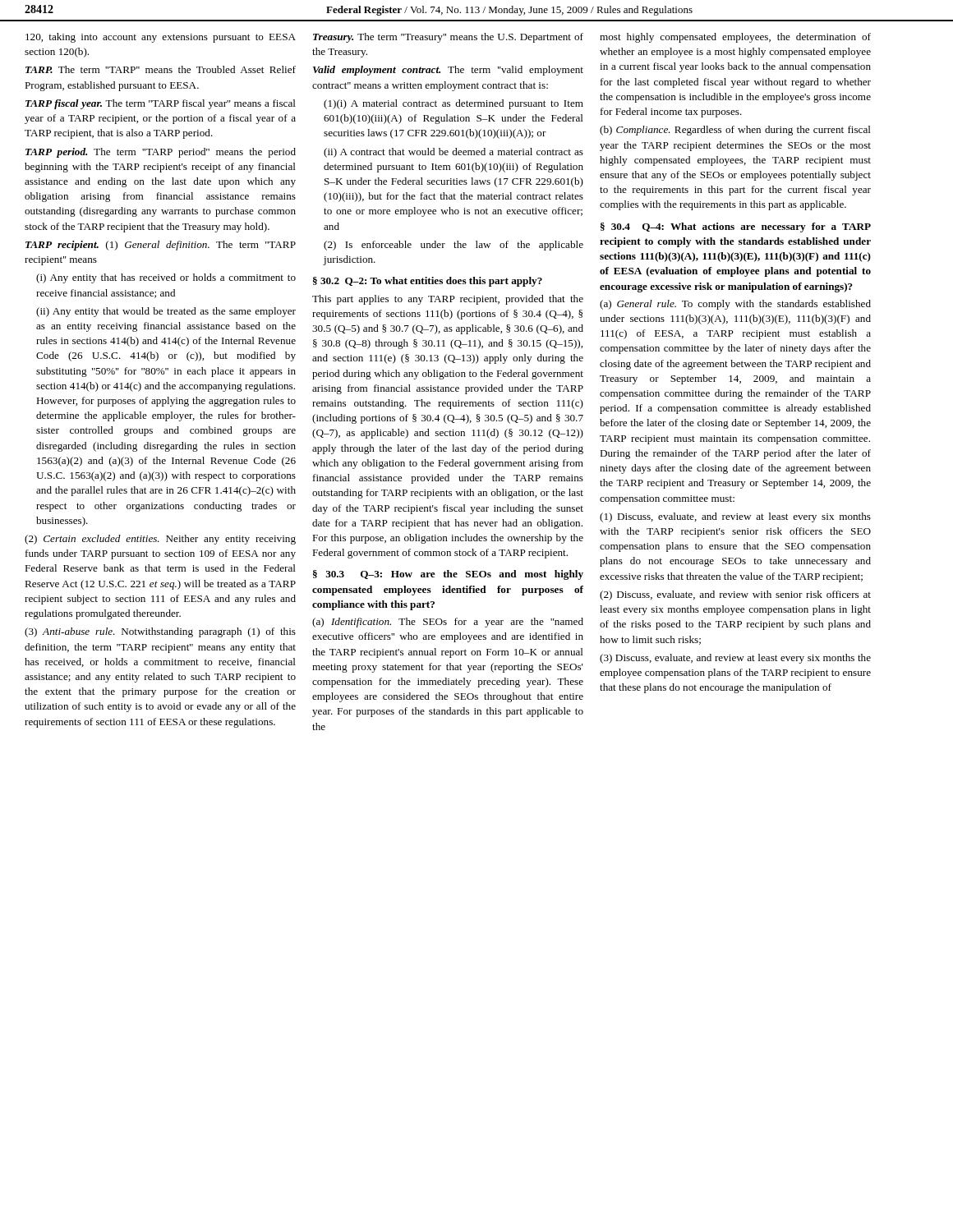Locate the section header with the text "§ 30.2 Q–2: To what entities"

tap(448, 281)
